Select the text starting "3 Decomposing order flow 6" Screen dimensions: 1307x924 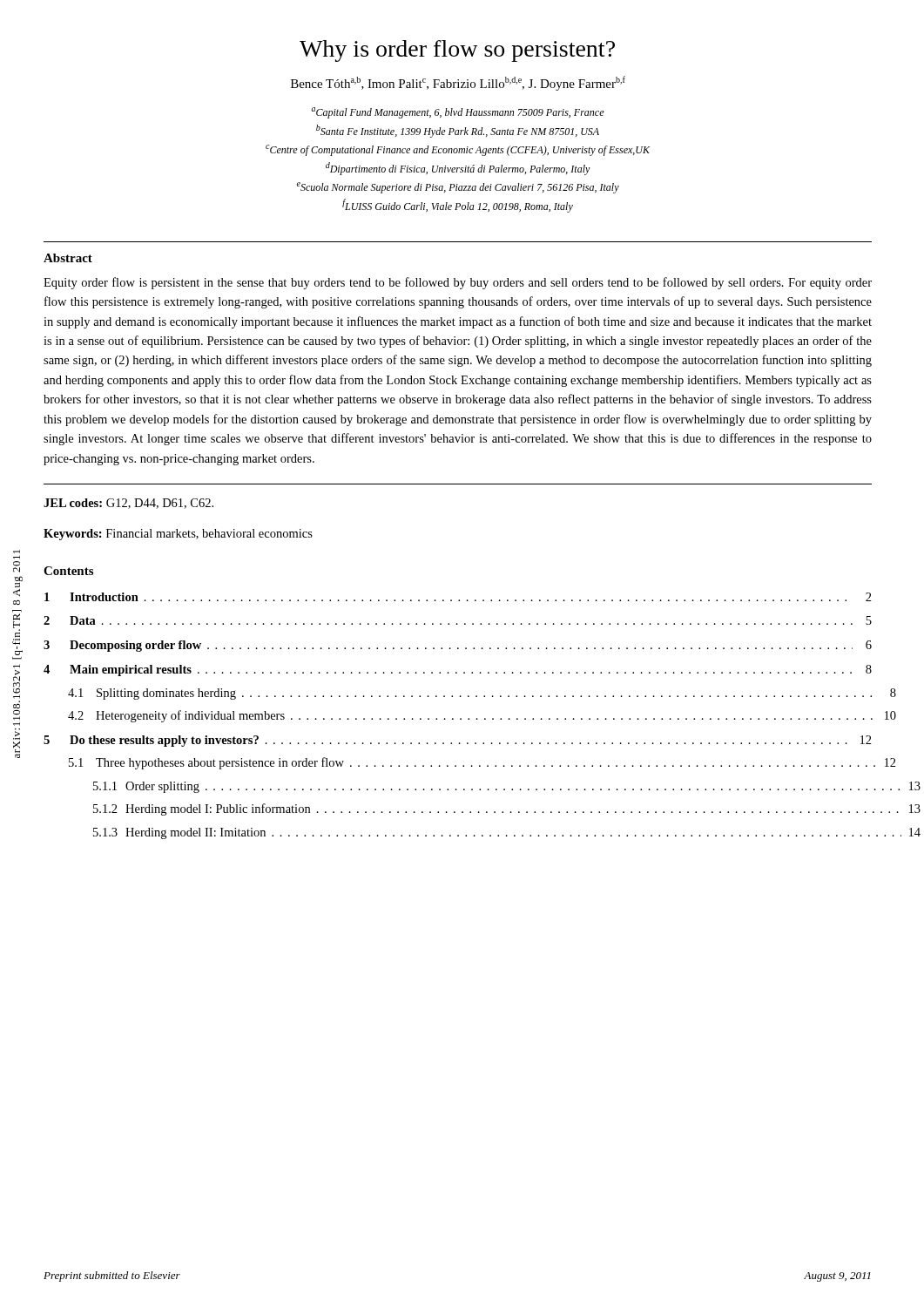point(458,646)
